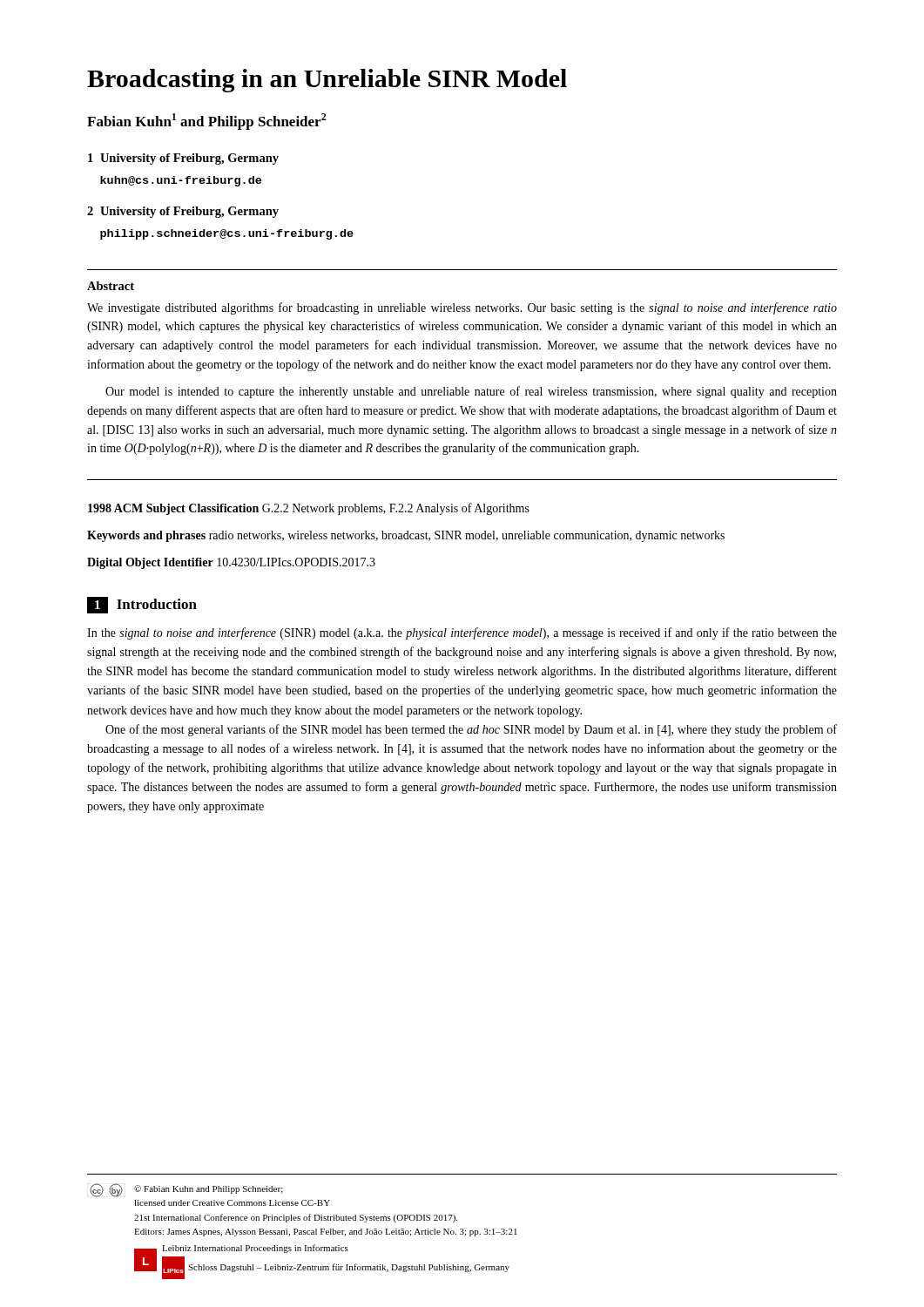Select the section header with the text "Abstract We investigate distributed algorithms"

point(462,368)
